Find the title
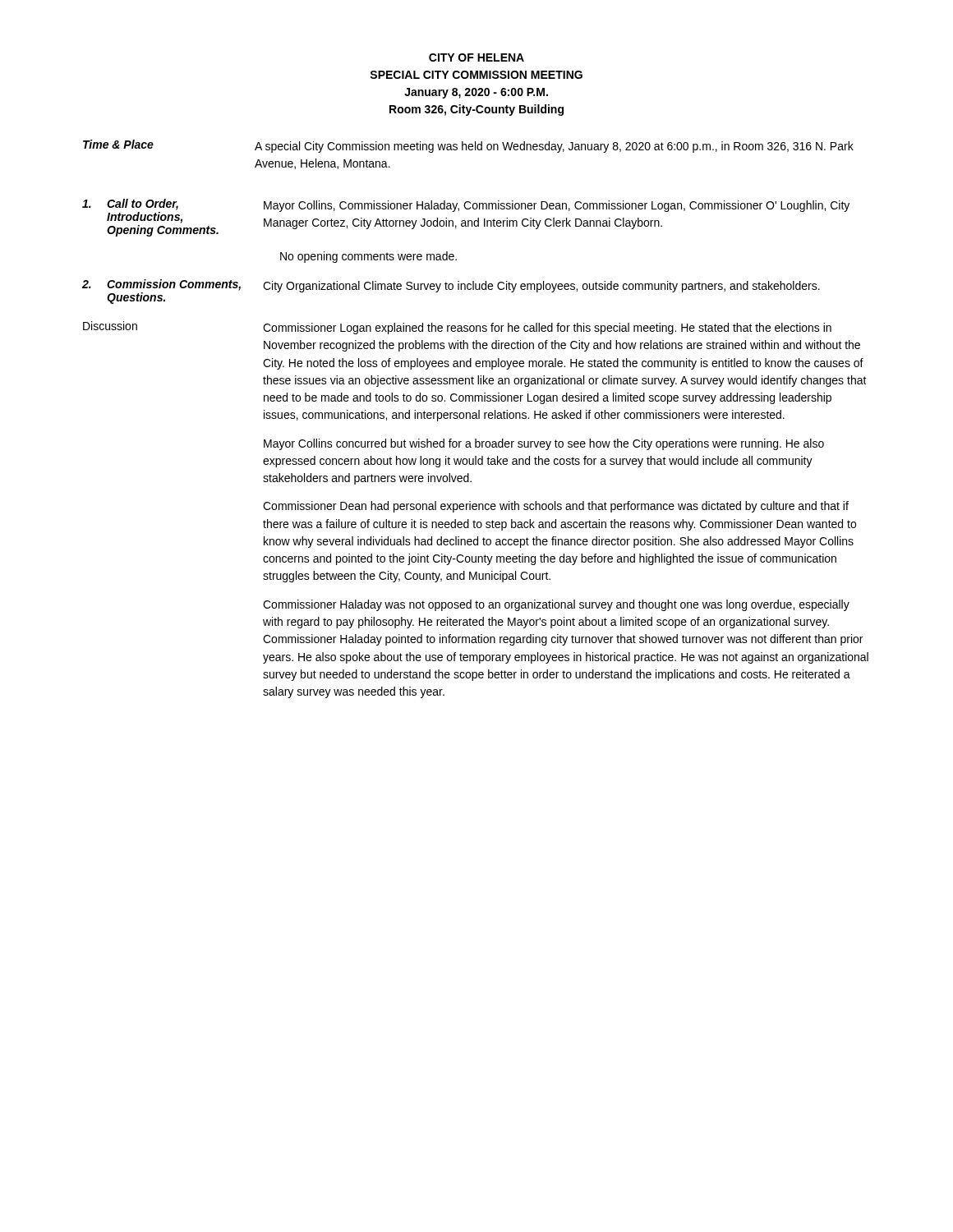 (x=476, y=84)
